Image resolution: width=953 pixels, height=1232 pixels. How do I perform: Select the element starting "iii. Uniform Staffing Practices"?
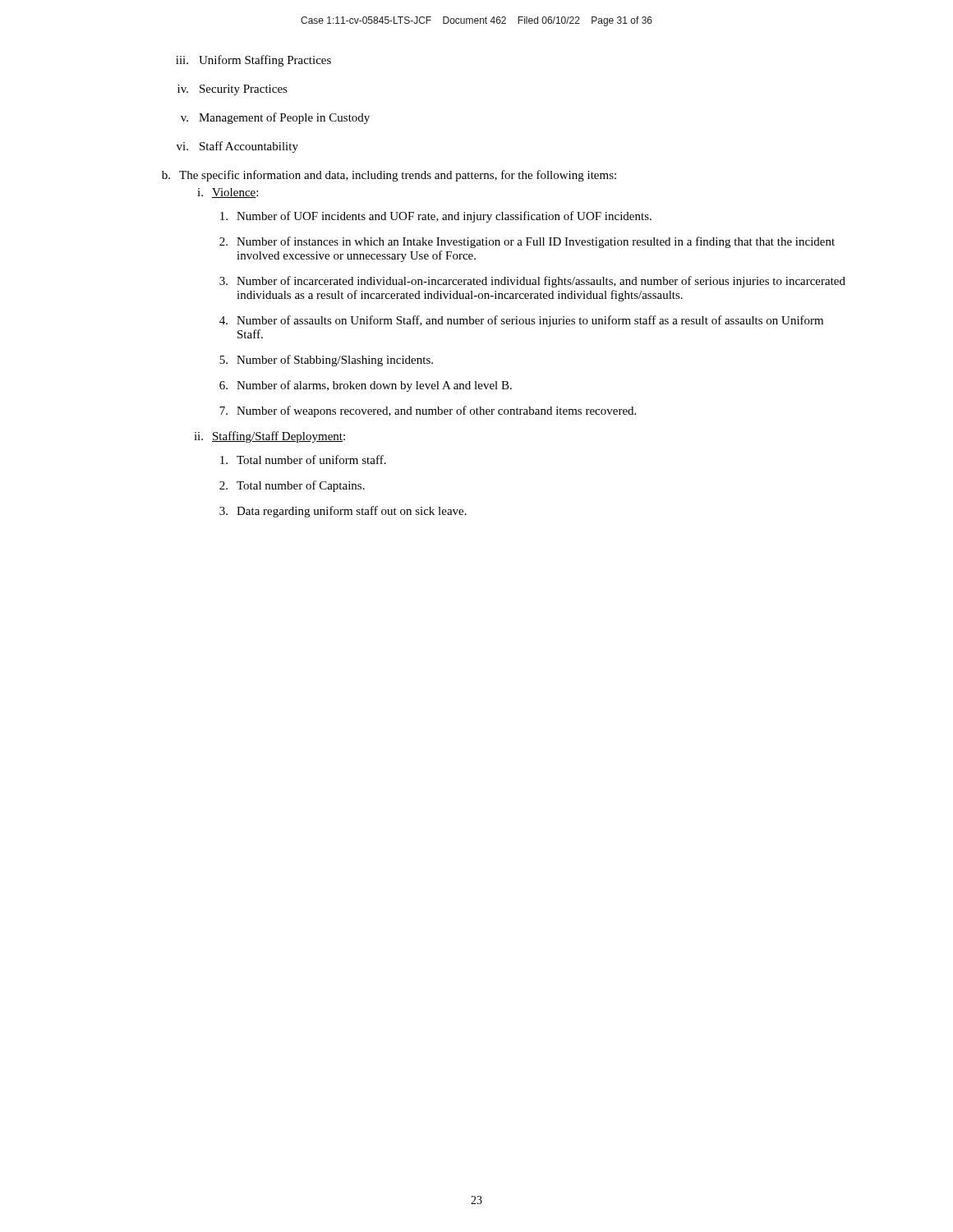240,60
